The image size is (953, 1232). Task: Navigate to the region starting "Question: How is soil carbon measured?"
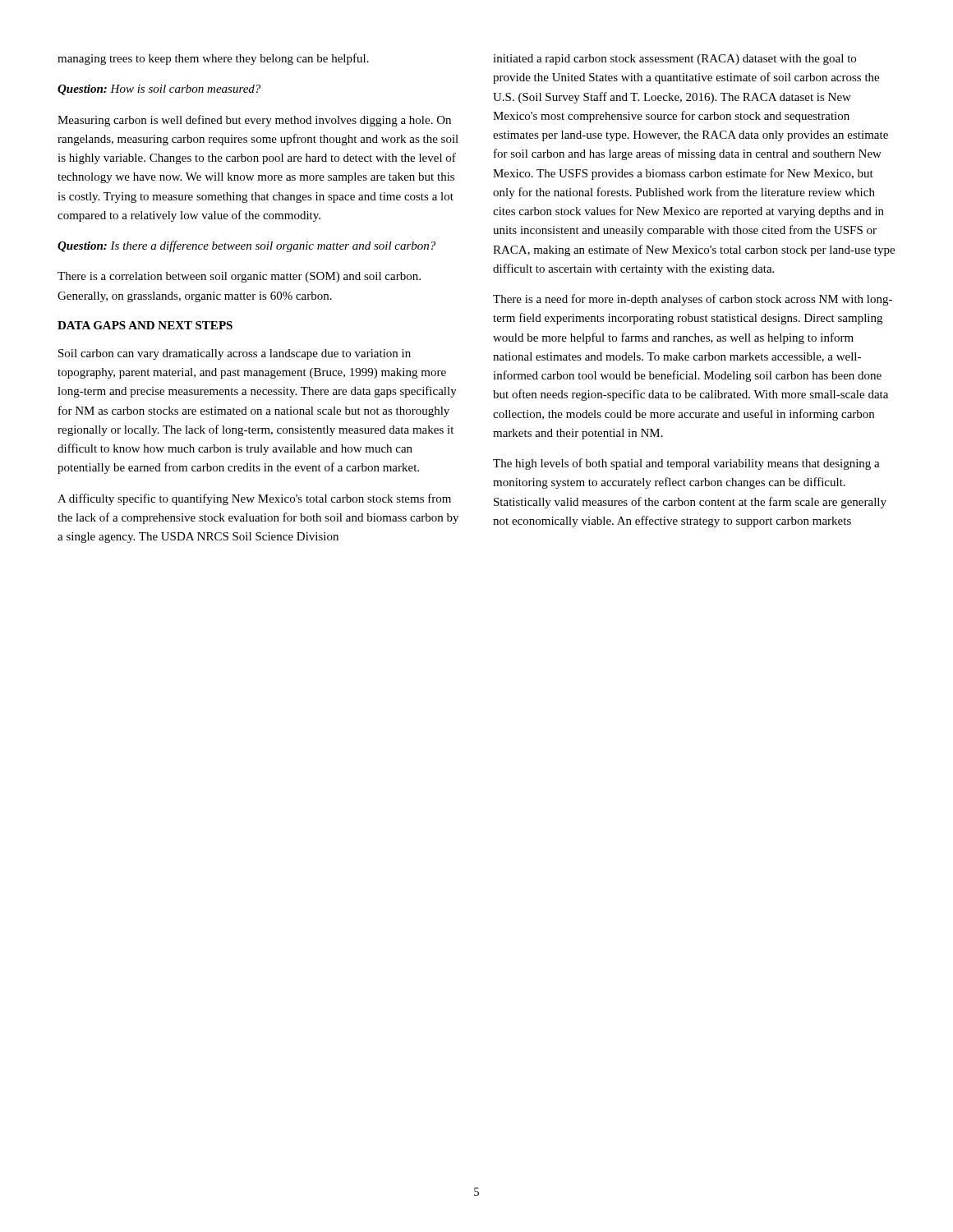coord(159,89)
